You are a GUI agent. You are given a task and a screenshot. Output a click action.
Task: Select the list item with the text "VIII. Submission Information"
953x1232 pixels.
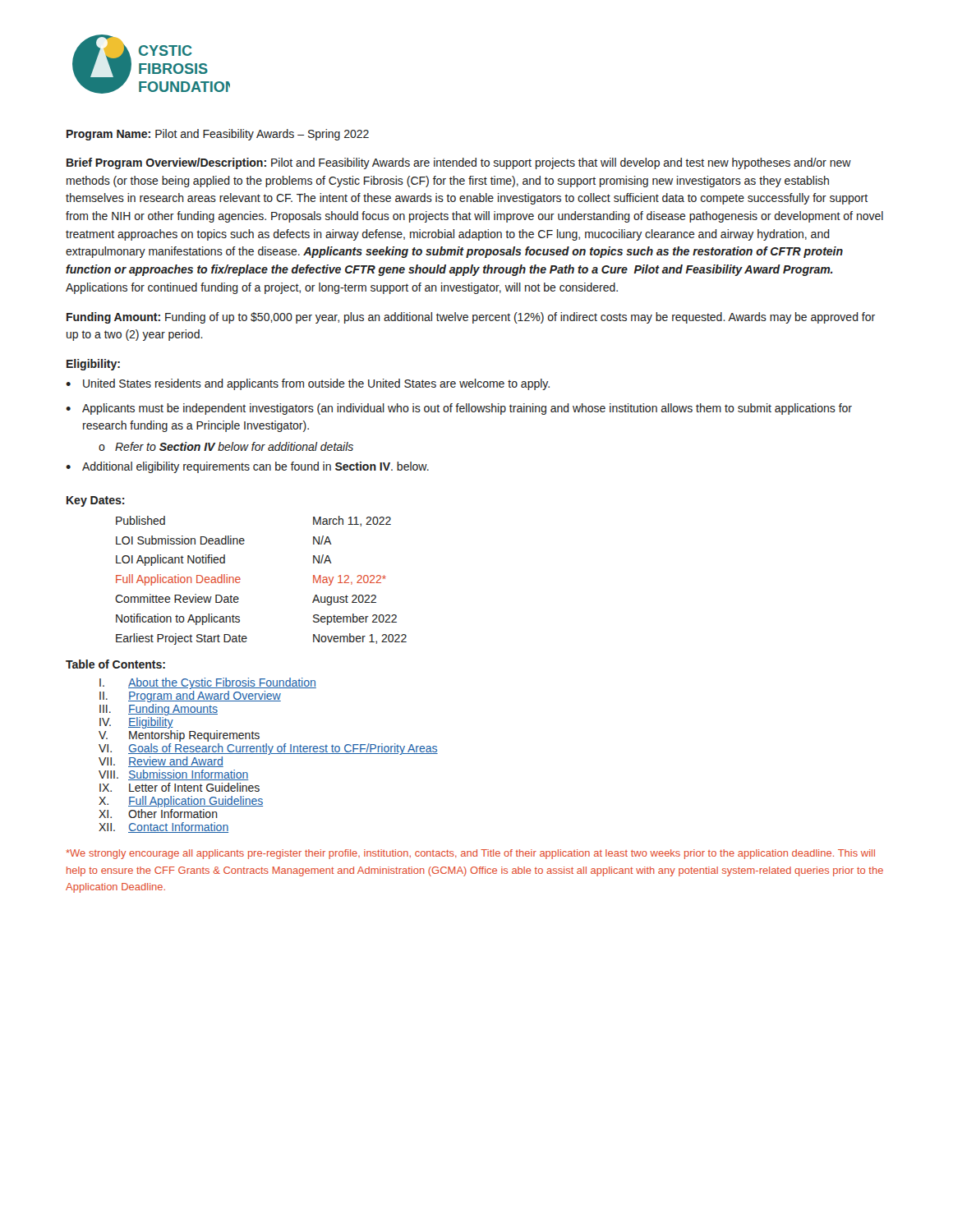173,775
